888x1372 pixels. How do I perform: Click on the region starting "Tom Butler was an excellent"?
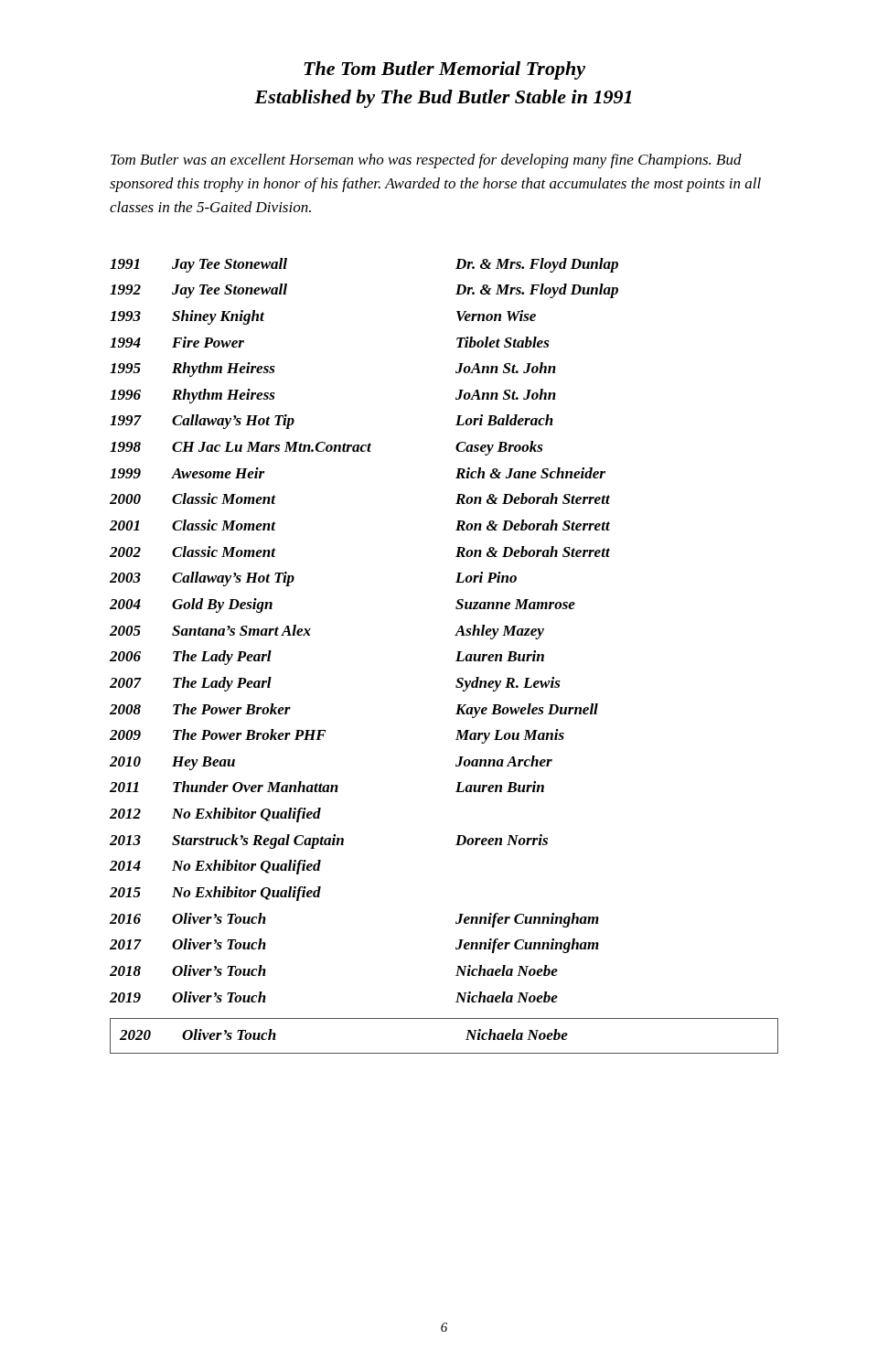[x=444, y=184]
